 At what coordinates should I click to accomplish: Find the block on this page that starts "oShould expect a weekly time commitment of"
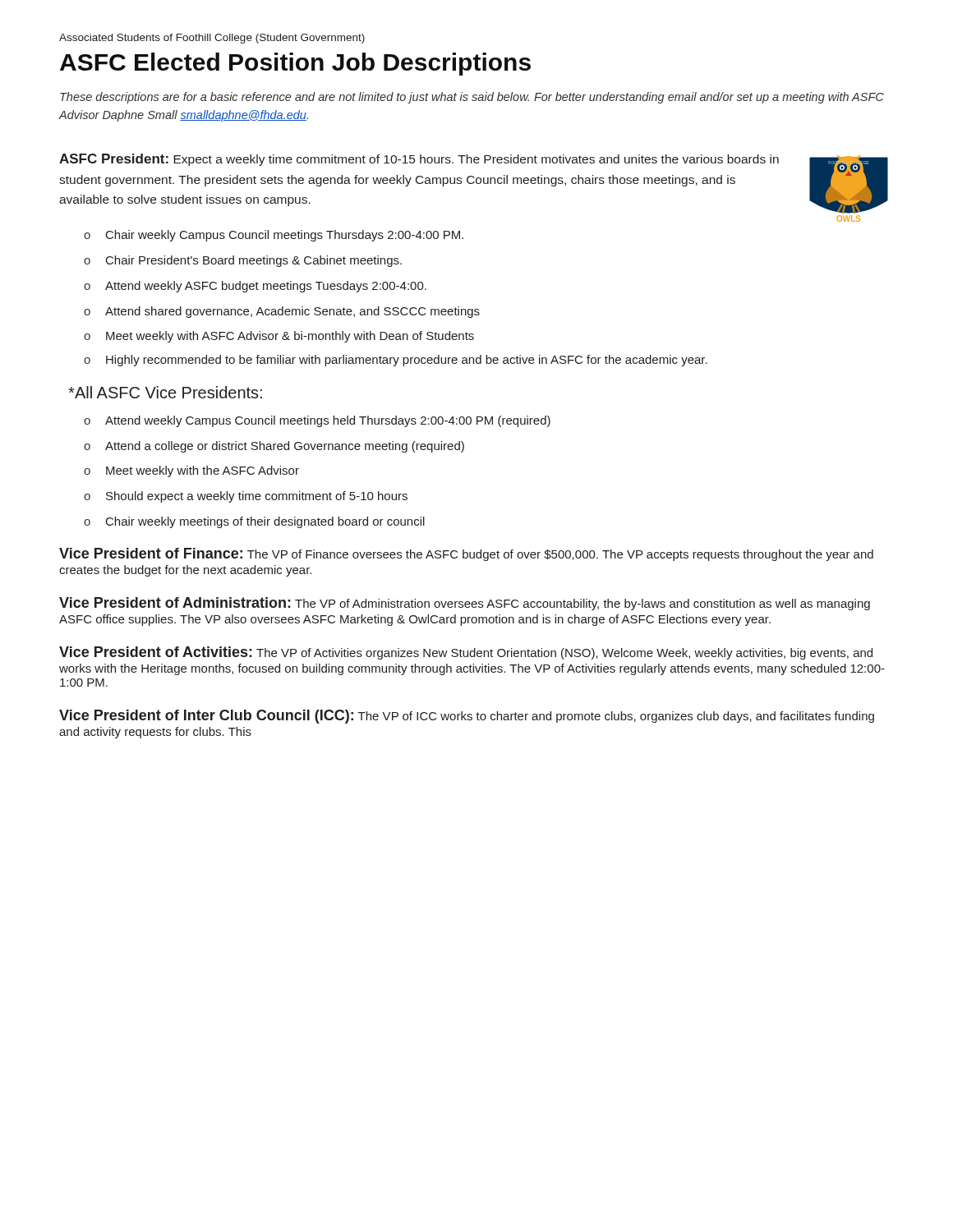pyautogui.click(x=246, y=497)
